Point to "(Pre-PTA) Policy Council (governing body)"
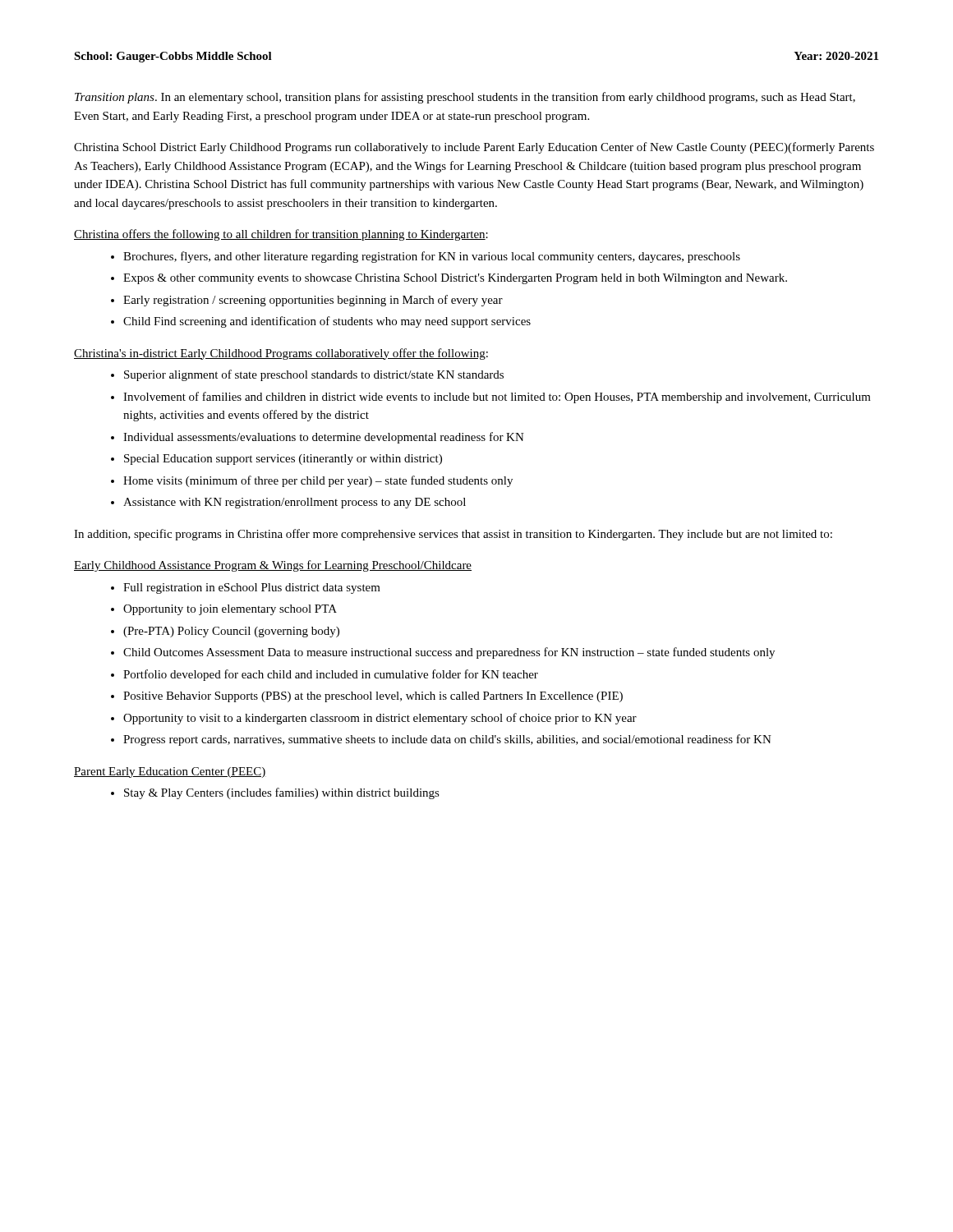 (x=232, y=630)
